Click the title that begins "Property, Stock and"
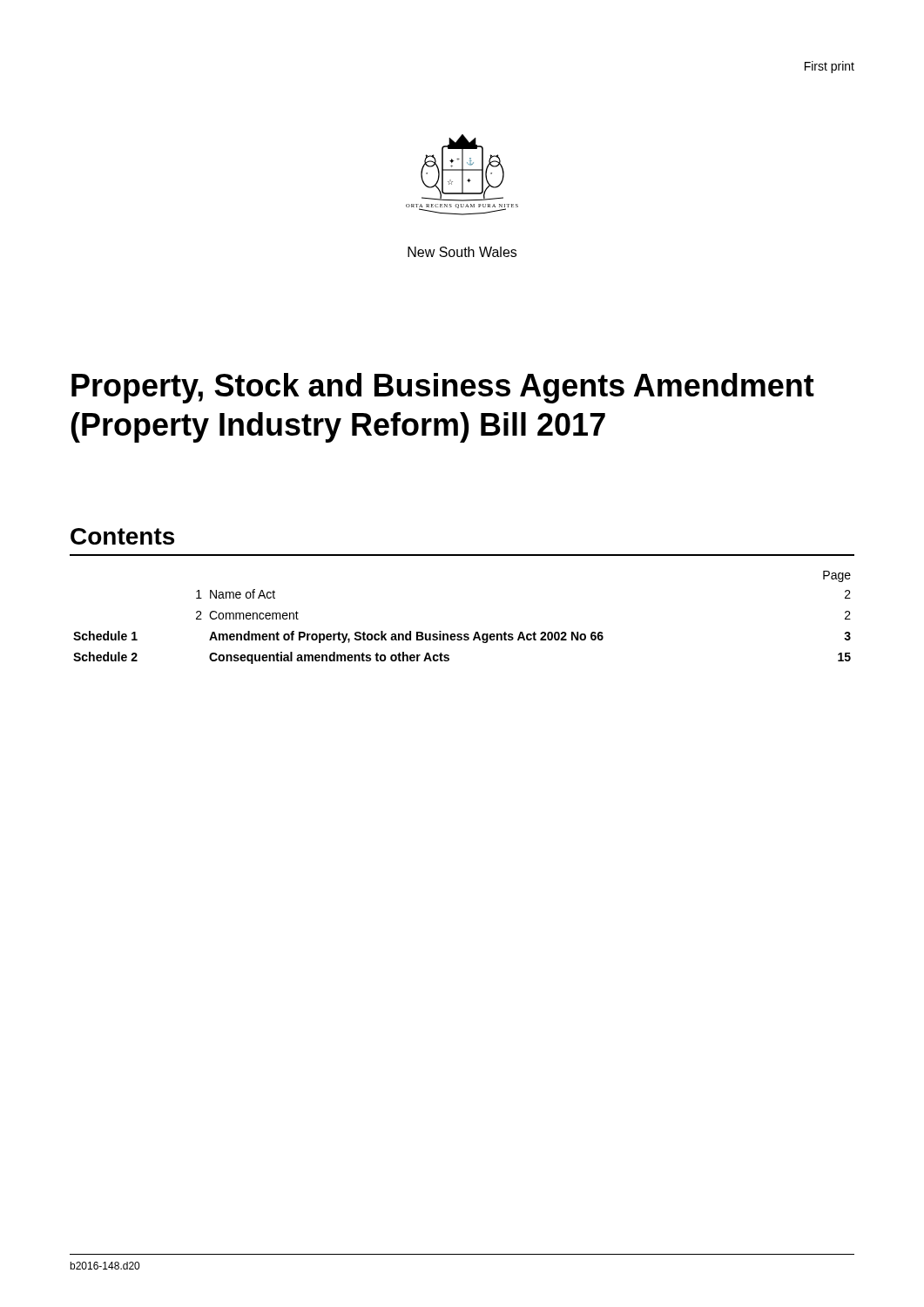924x1307 pixels. pyautogui.click(x=462, y=405)
